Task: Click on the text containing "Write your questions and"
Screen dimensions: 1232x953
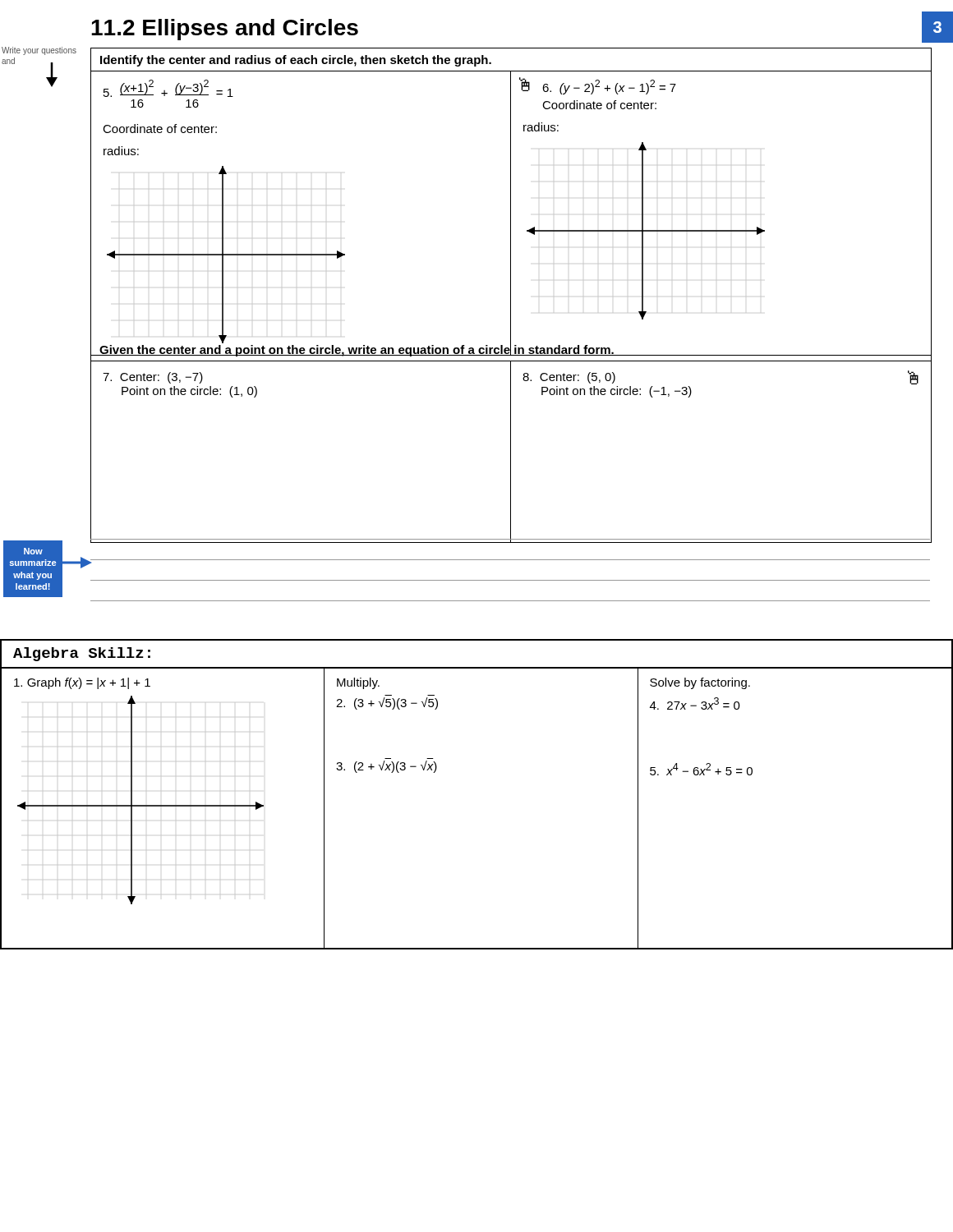Action: pyautogui.click(x=39, y=56)
